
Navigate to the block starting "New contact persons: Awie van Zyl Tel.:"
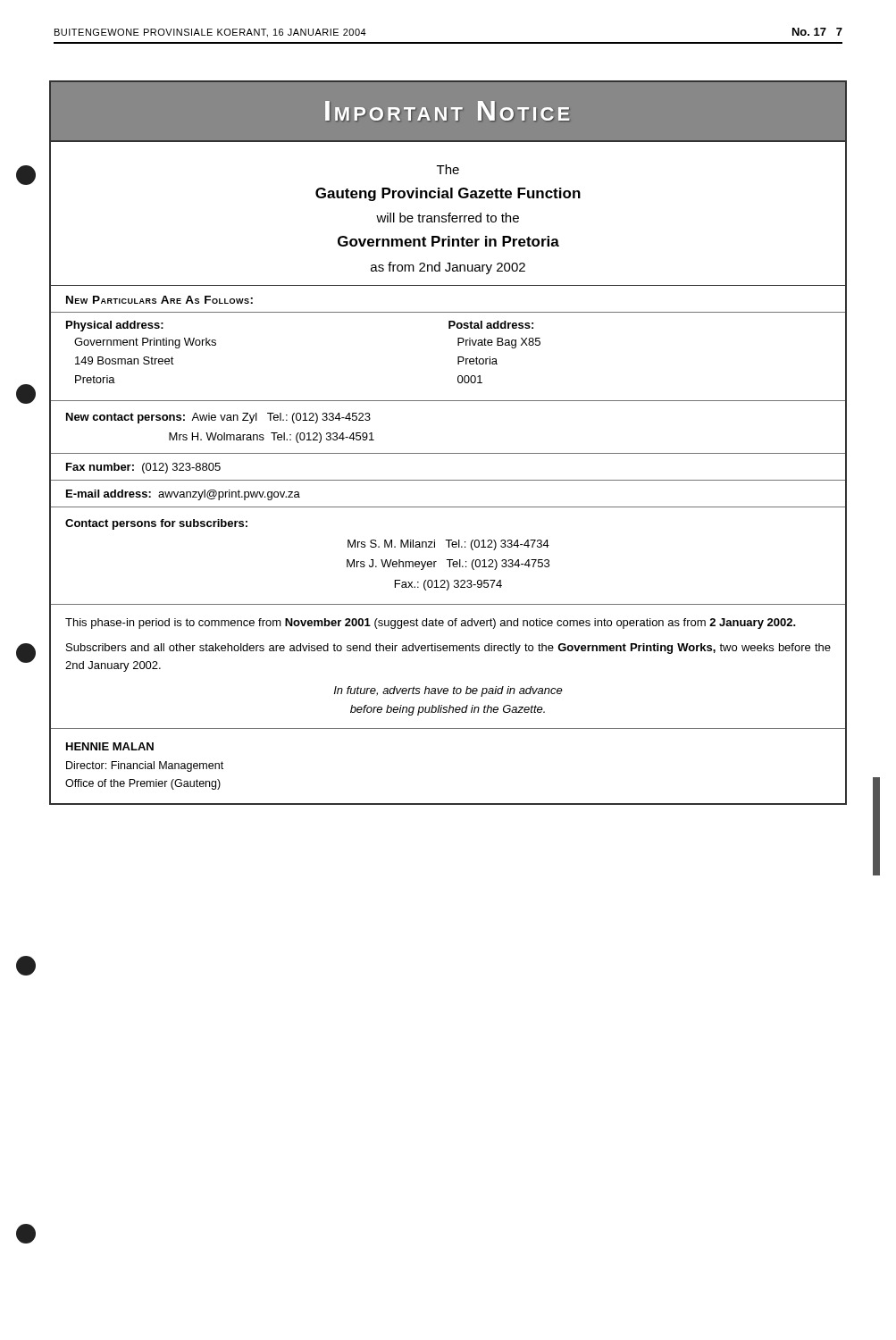pyautogui.click(x=220, y=426)
